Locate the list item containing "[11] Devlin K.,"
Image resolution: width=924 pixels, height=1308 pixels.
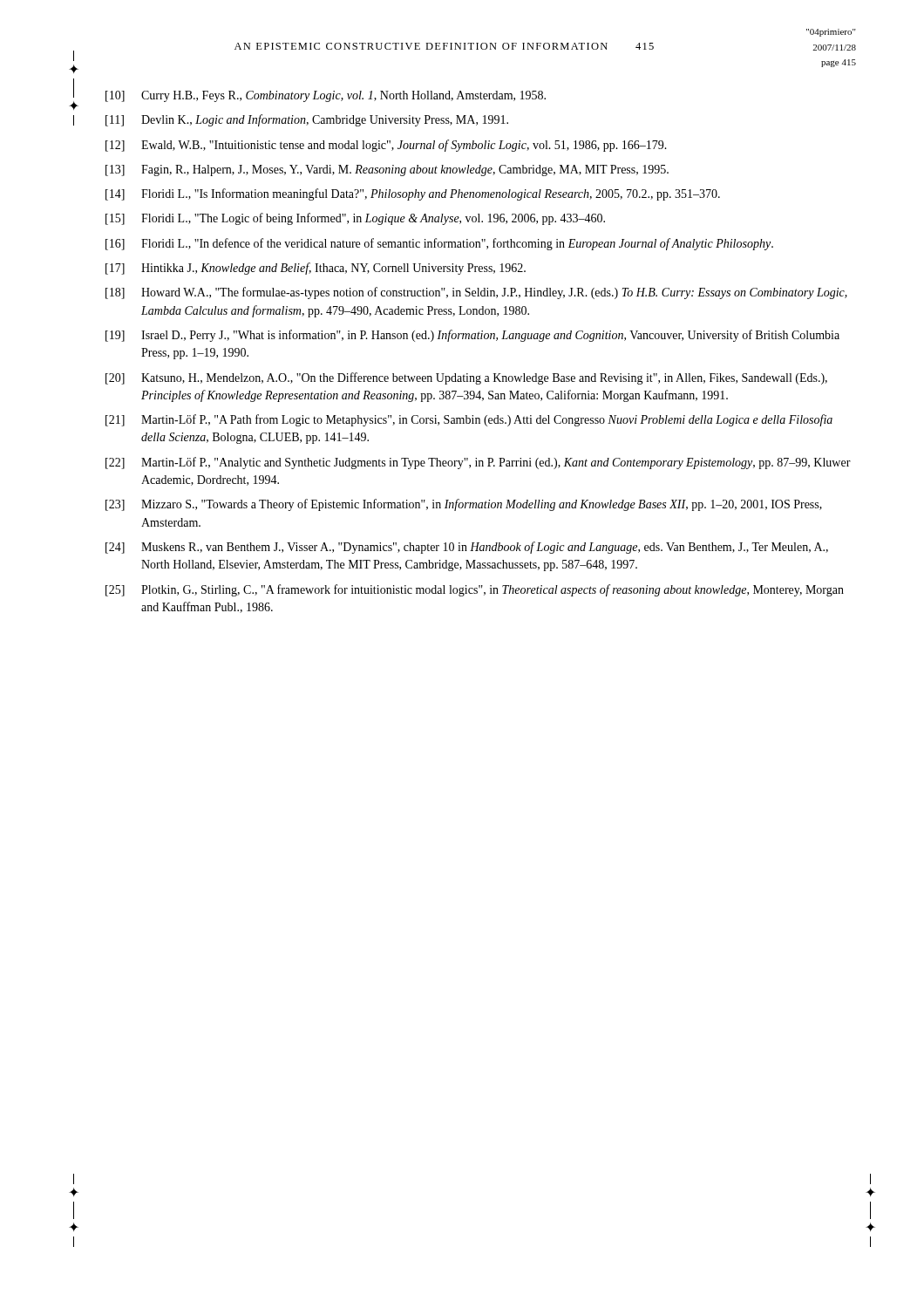click(x=479, y=121)
